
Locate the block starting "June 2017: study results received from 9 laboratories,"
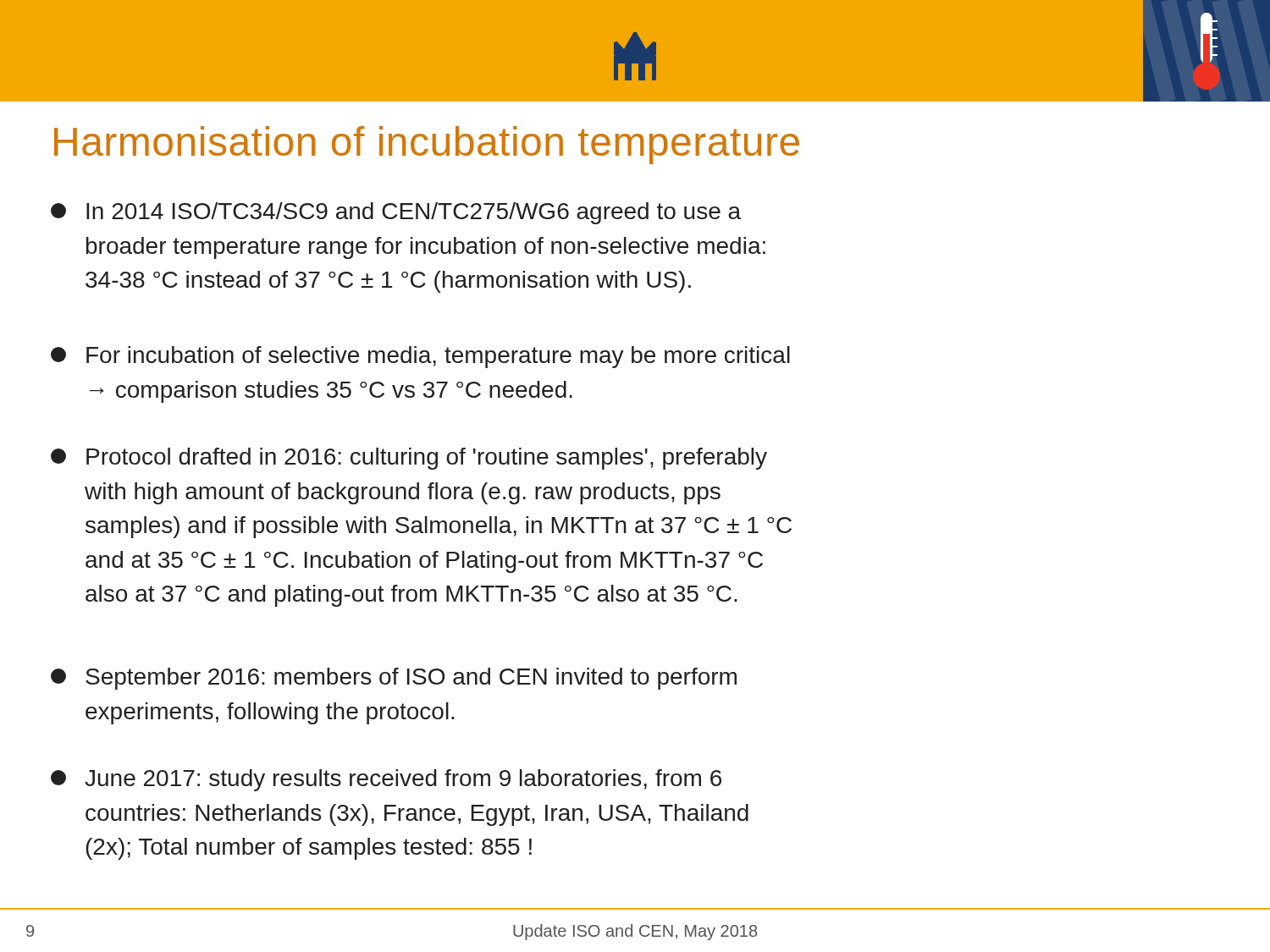(x=400, y=813)
